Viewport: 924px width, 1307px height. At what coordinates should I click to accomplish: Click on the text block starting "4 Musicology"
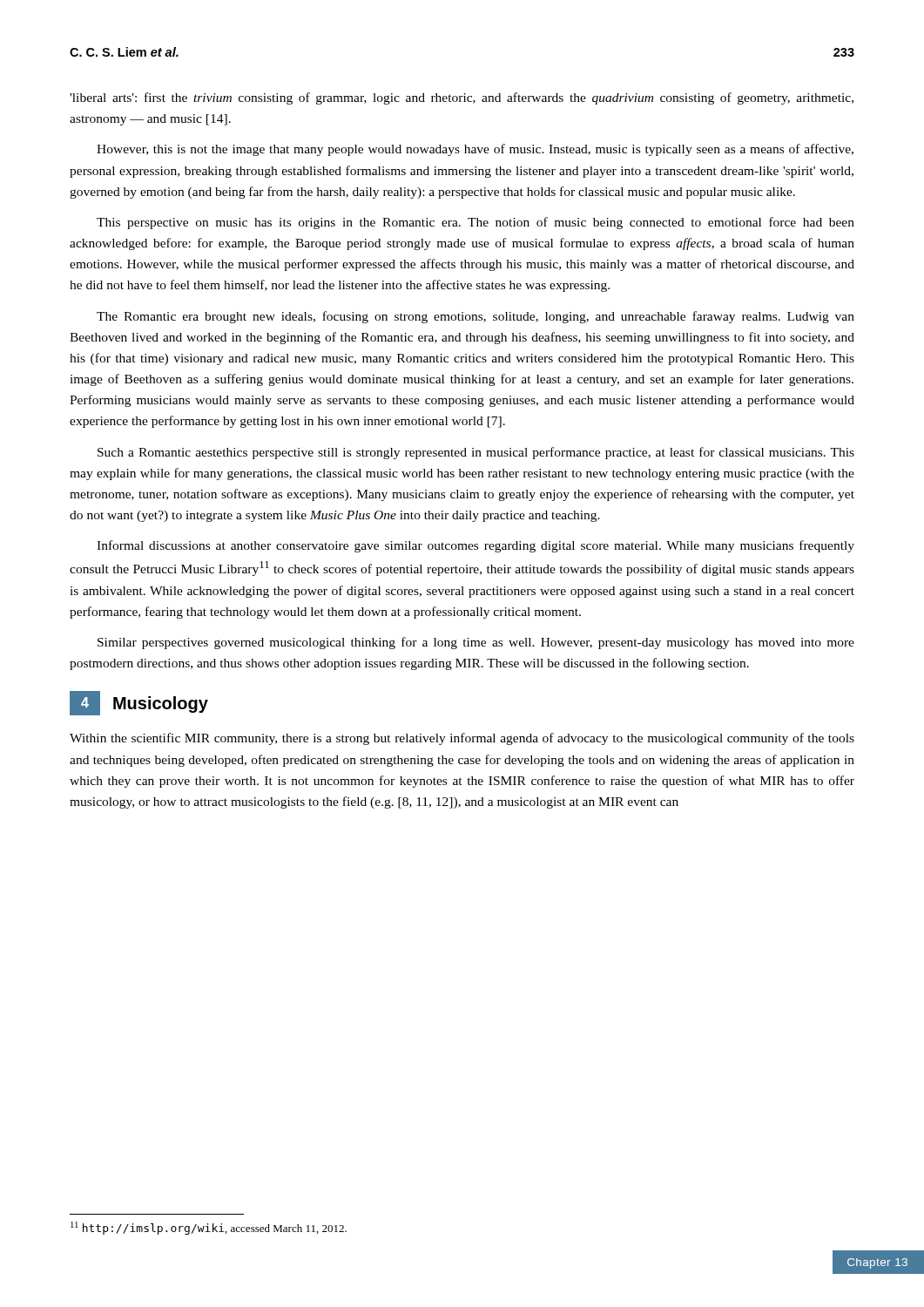pyautogui.click(x=139, y=704)
